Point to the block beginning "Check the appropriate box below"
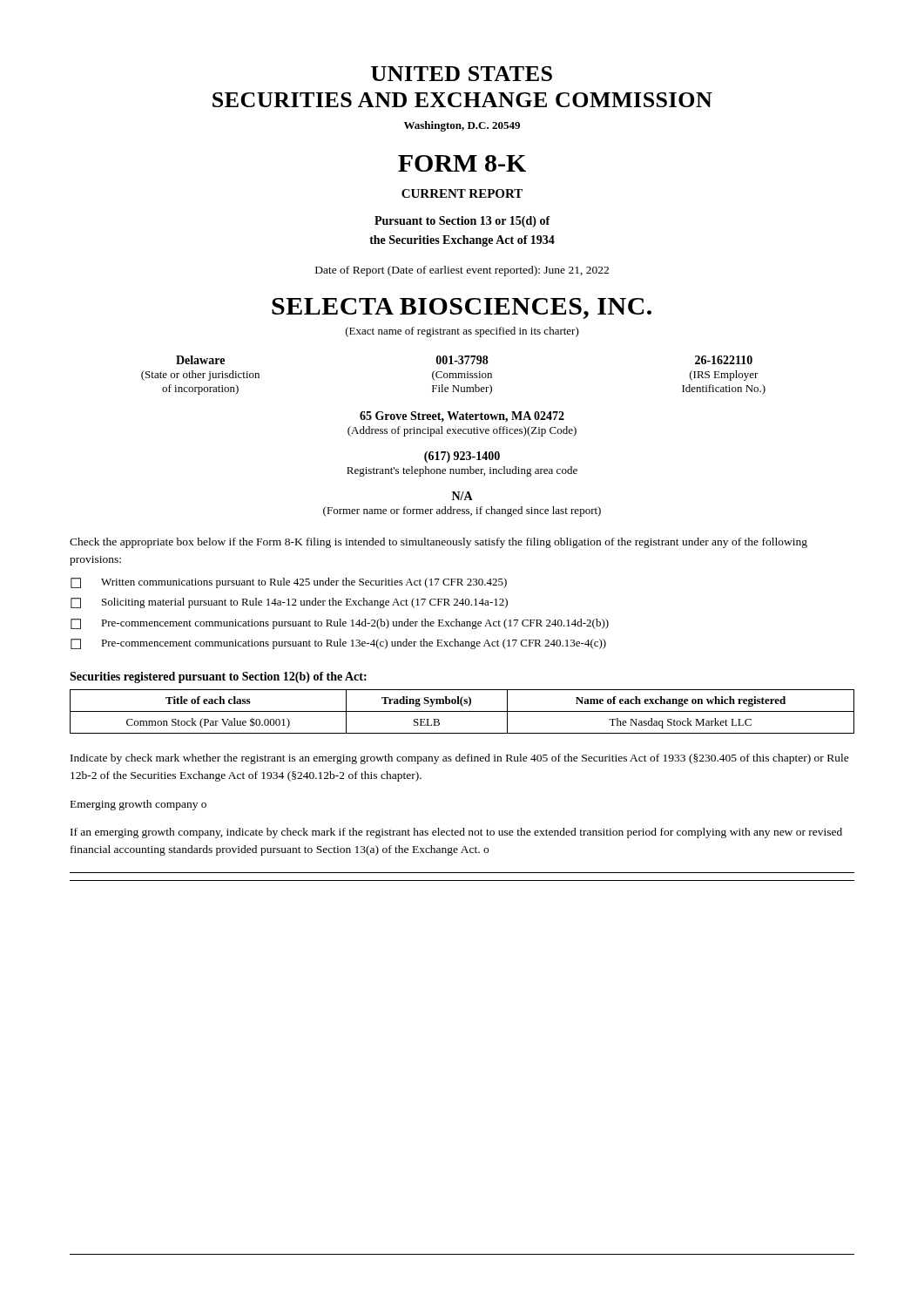The height and width of the screenshot is (1307, 924). 438,550
